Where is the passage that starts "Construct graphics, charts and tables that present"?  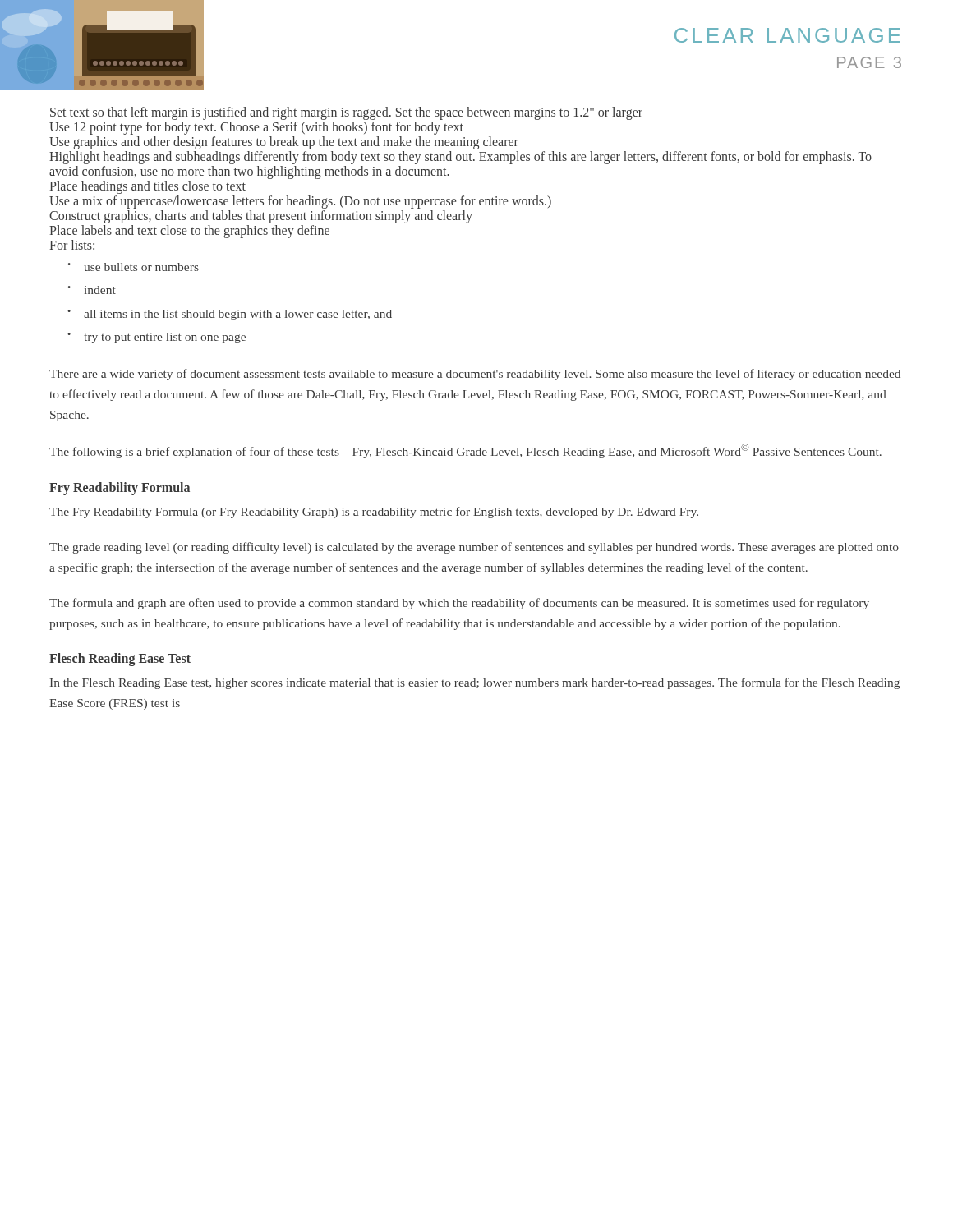pos(476,216)
